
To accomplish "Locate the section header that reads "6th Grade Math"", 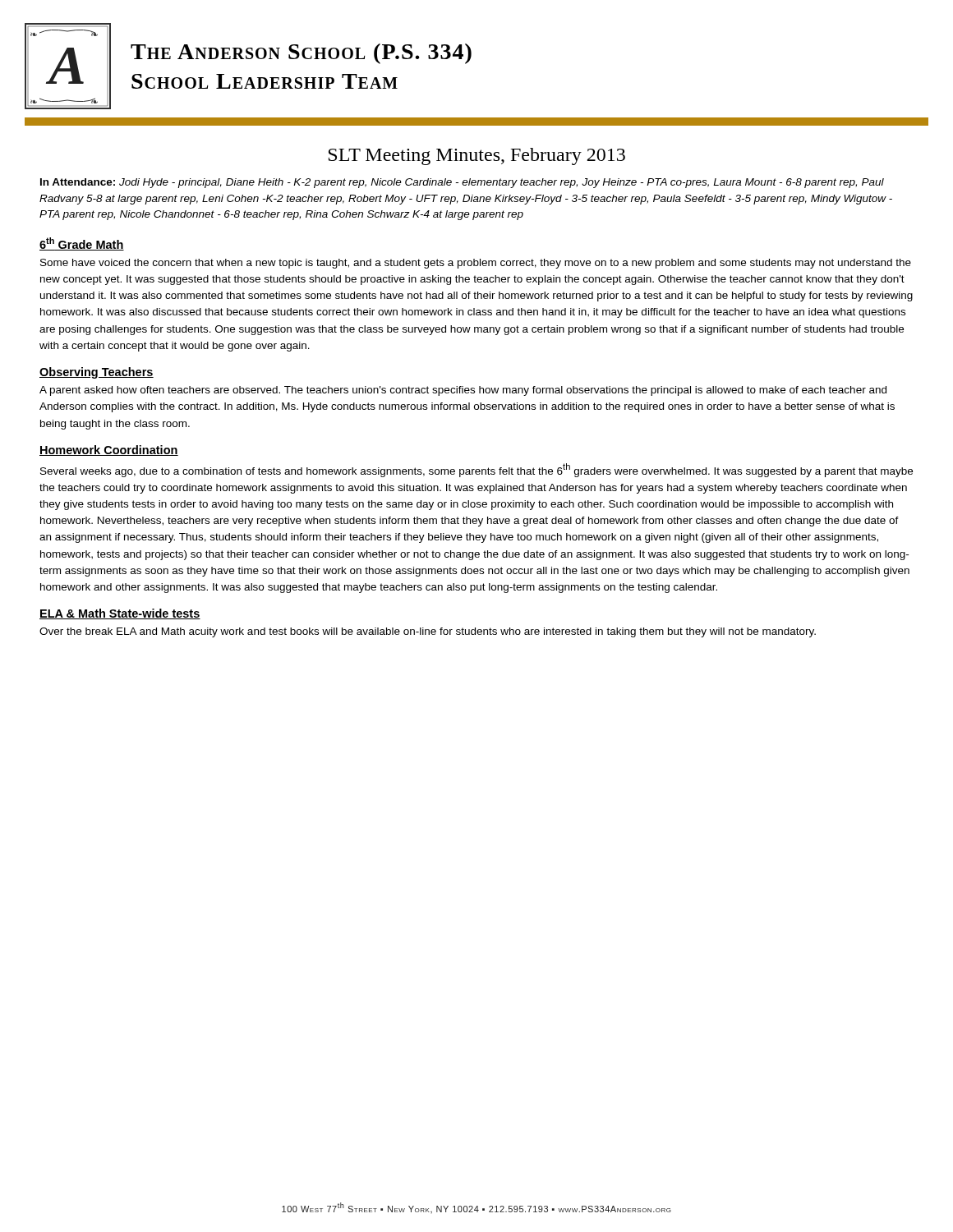I will tap(81, 243).
